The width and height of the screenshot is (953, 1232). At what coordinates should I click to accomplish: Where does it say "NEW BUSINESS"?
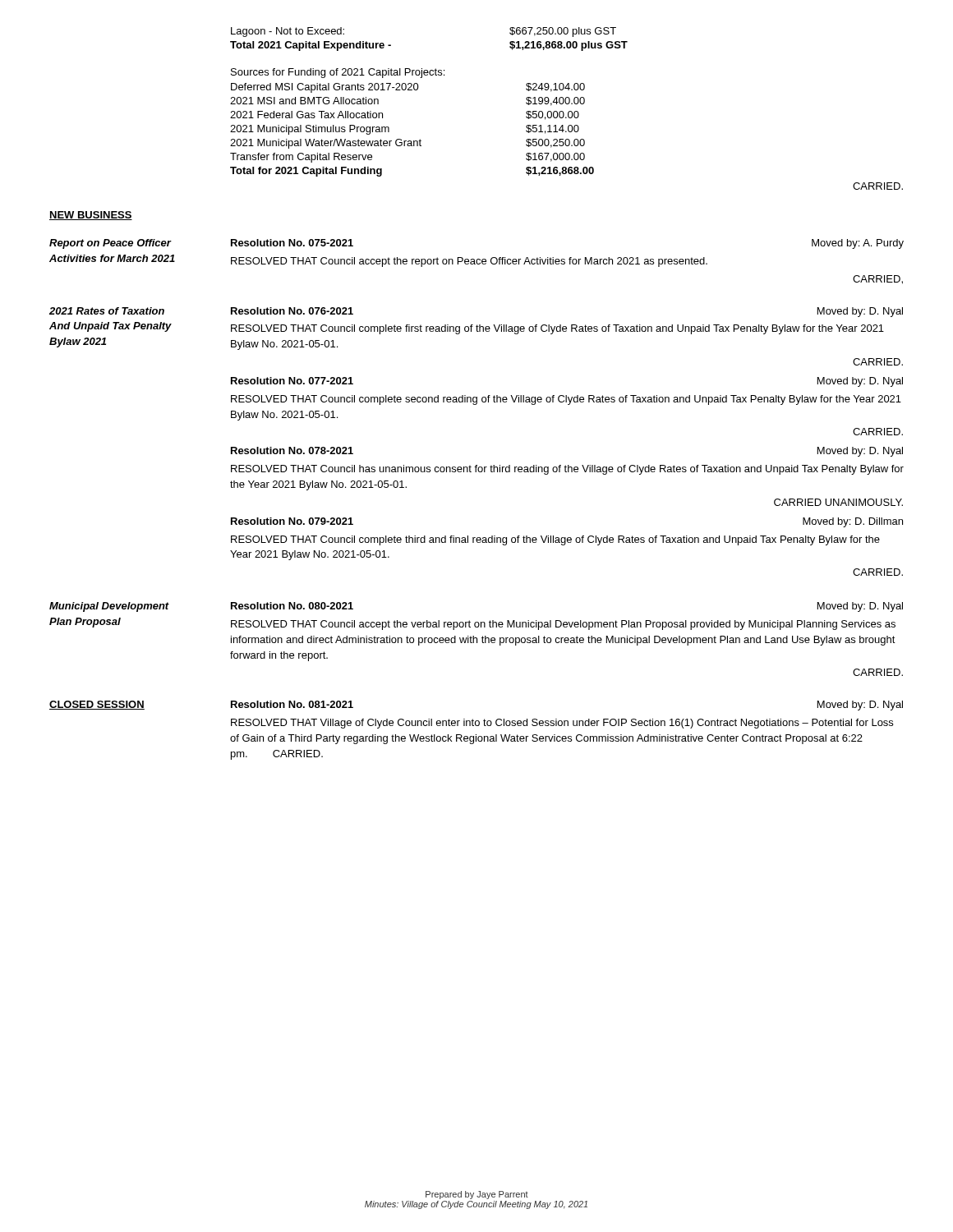click(x=91, y=215)
